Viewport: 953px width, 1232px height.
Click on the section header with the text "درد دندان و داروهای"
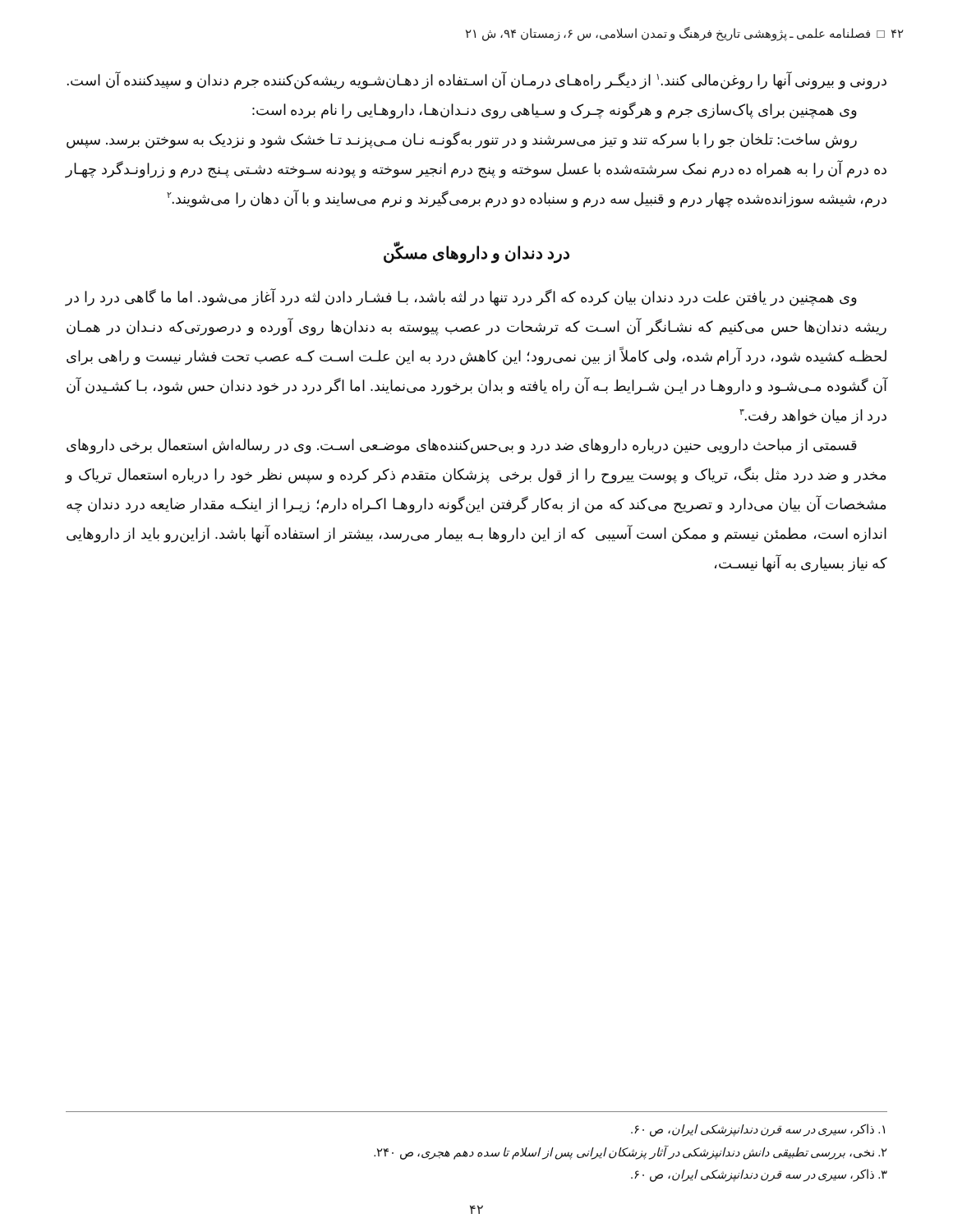pos(476,253)
